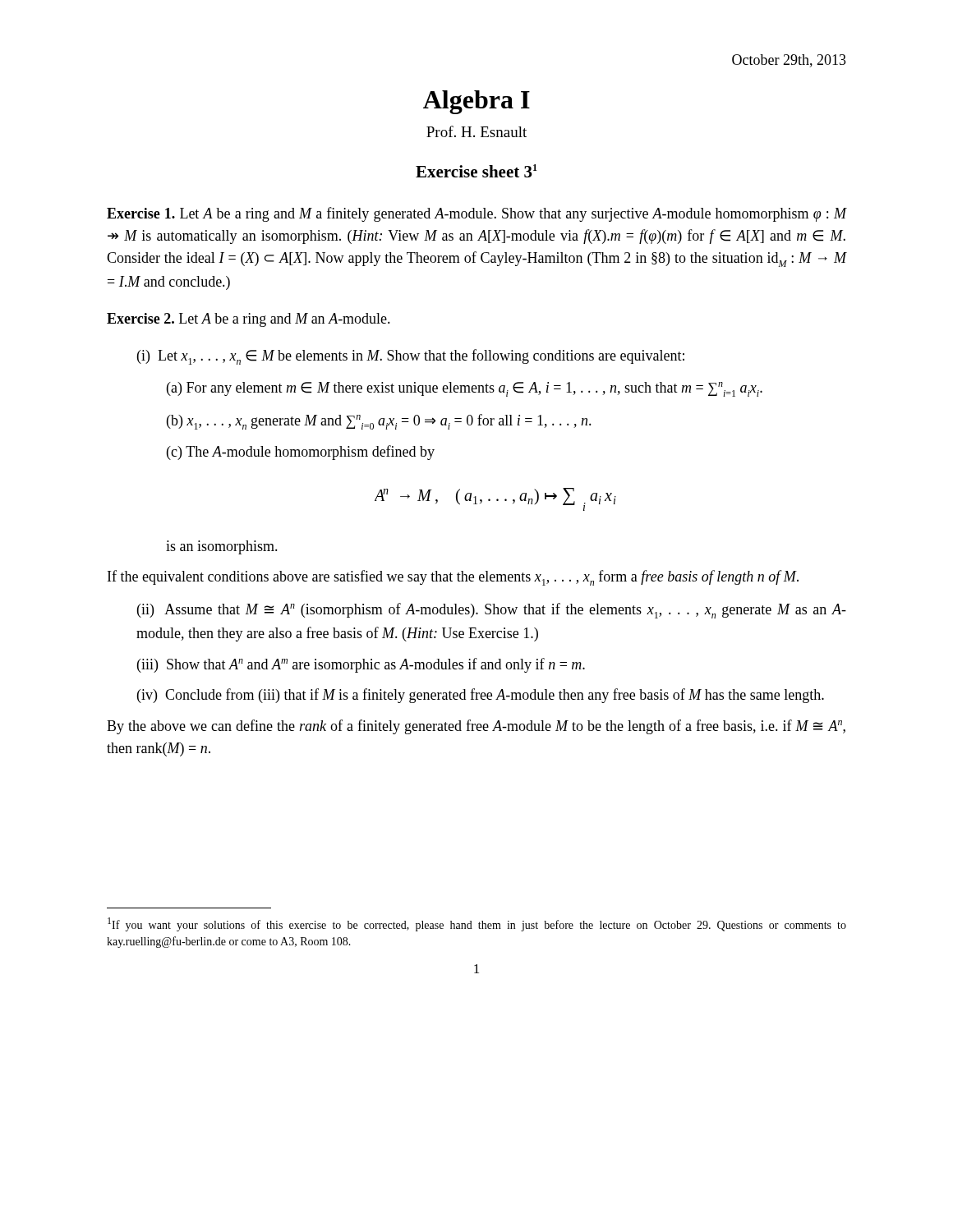Select the text block with the text "Exercise 2. Let A be a ring"
Image resolution: width=953 pixels, height=1232 pixels.
pos(249,320)
